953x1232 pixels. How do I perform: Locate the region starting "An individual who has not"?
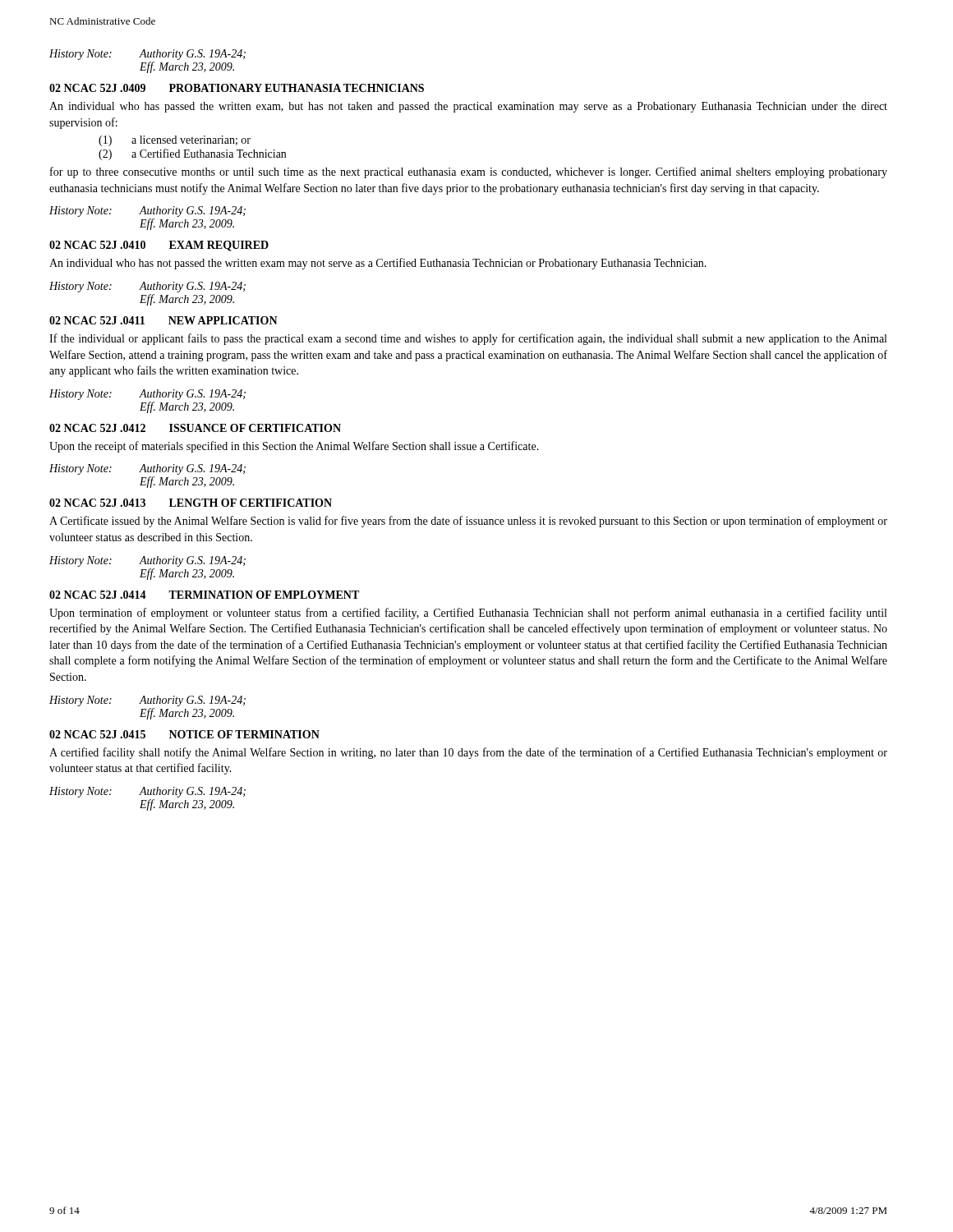[x=468, y=264]
